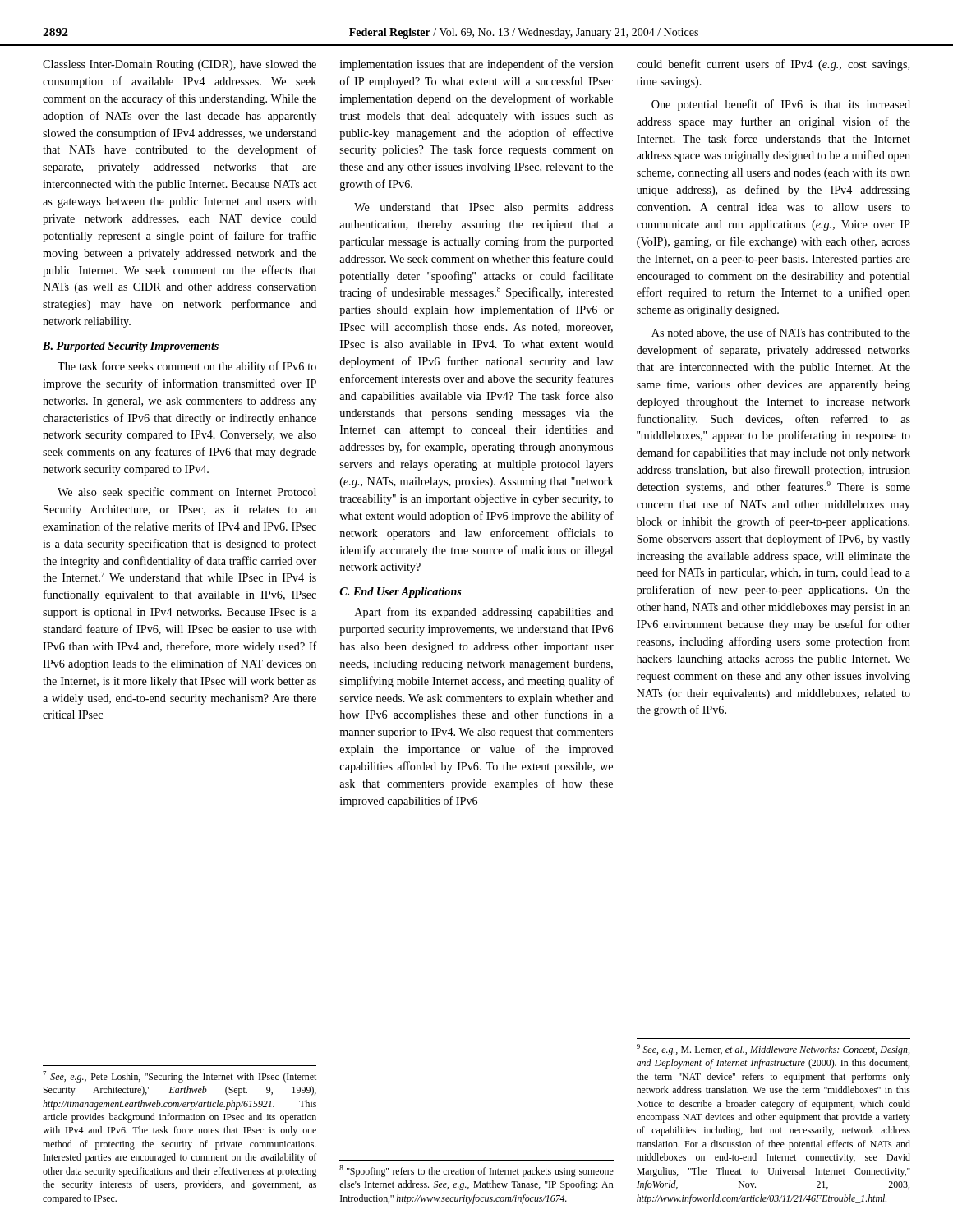Screen dimensions: 1232x953
Task: Find the block on this page that starts "The task force seeks"
Action: pos(180,541)
